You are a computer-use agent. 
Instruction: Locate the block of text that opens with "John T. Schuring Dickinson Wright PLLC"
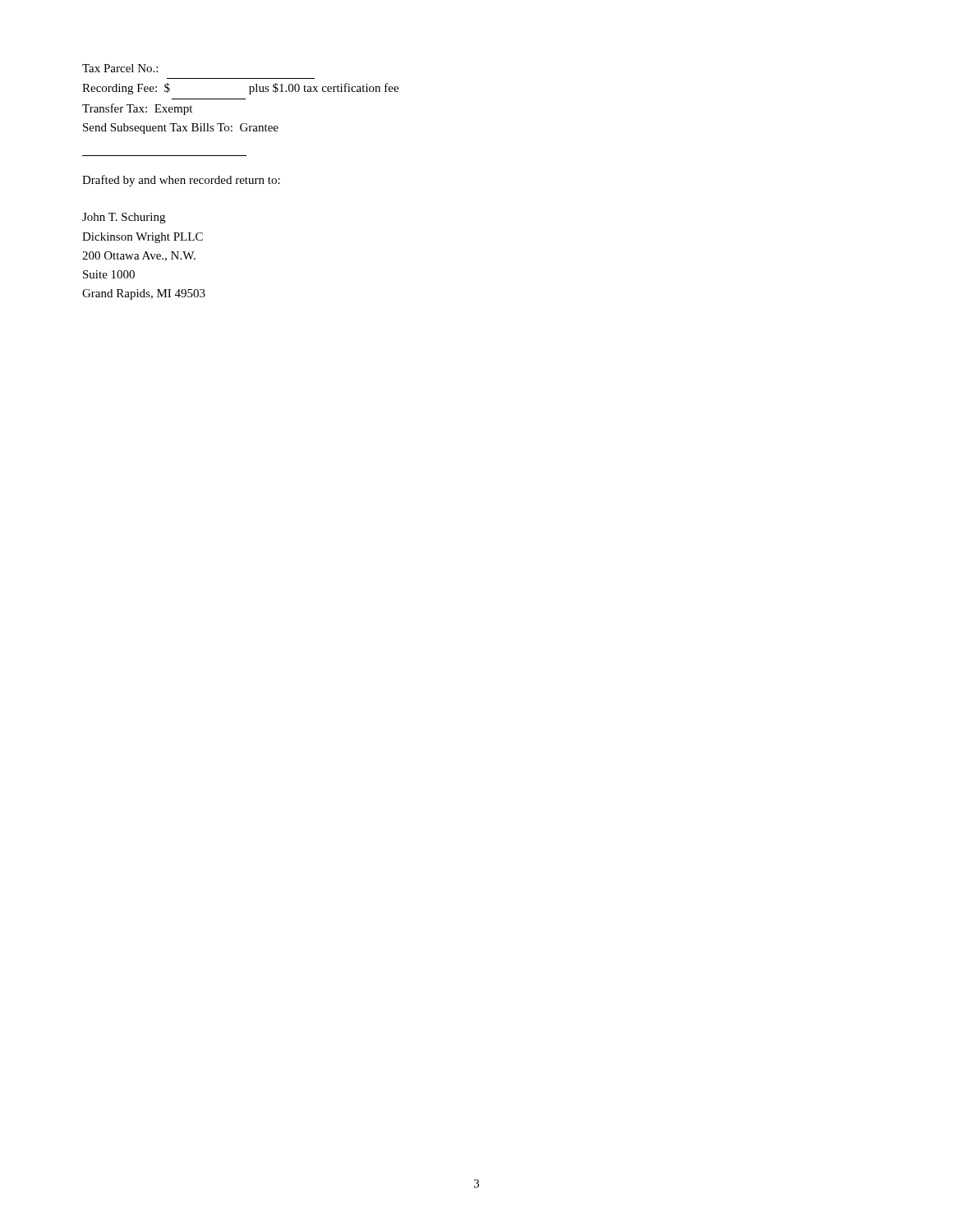pos(144,255)
